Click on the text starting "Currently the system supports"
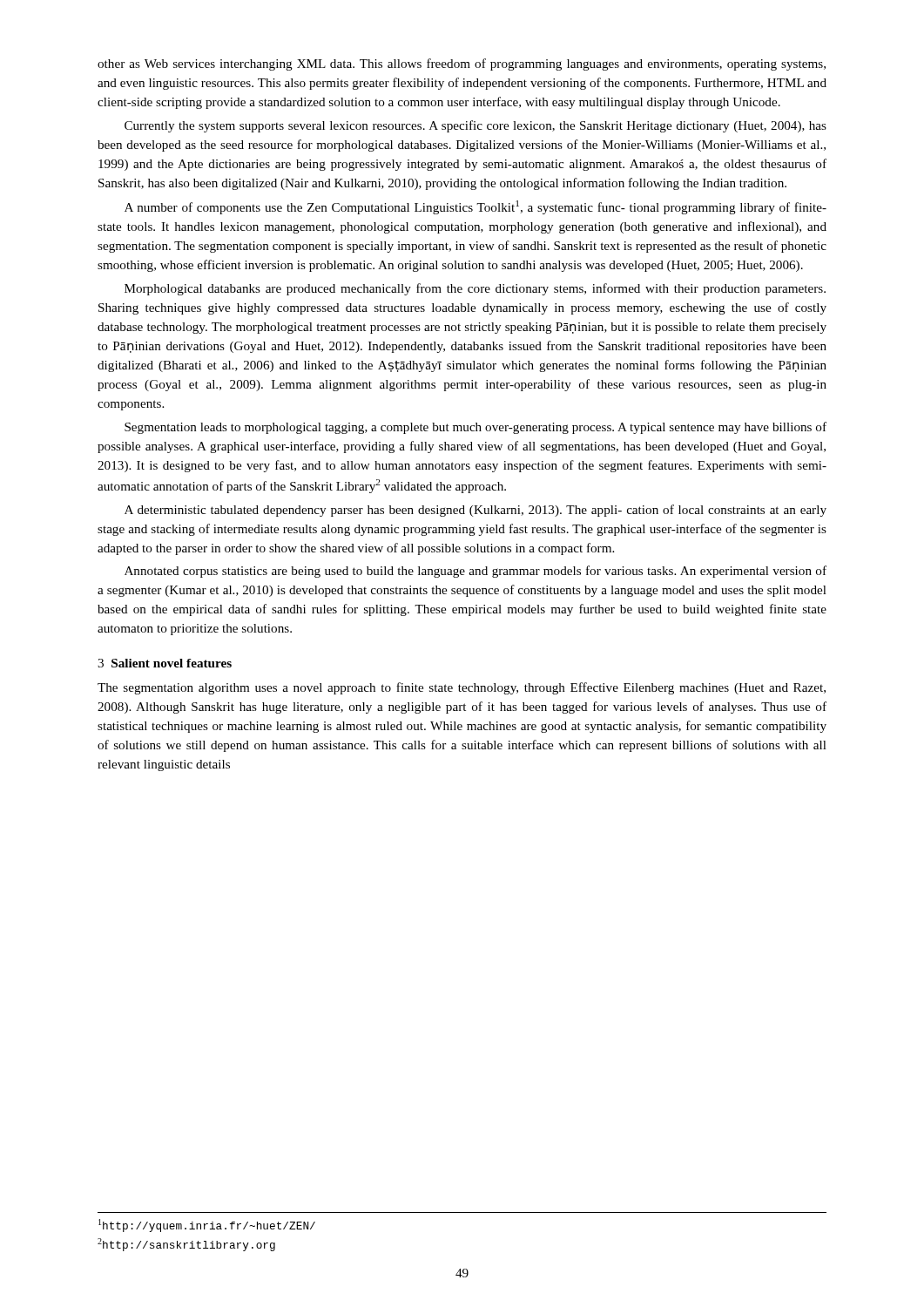Viewport: 924px width, 1307px height. [x=462, y=154]
